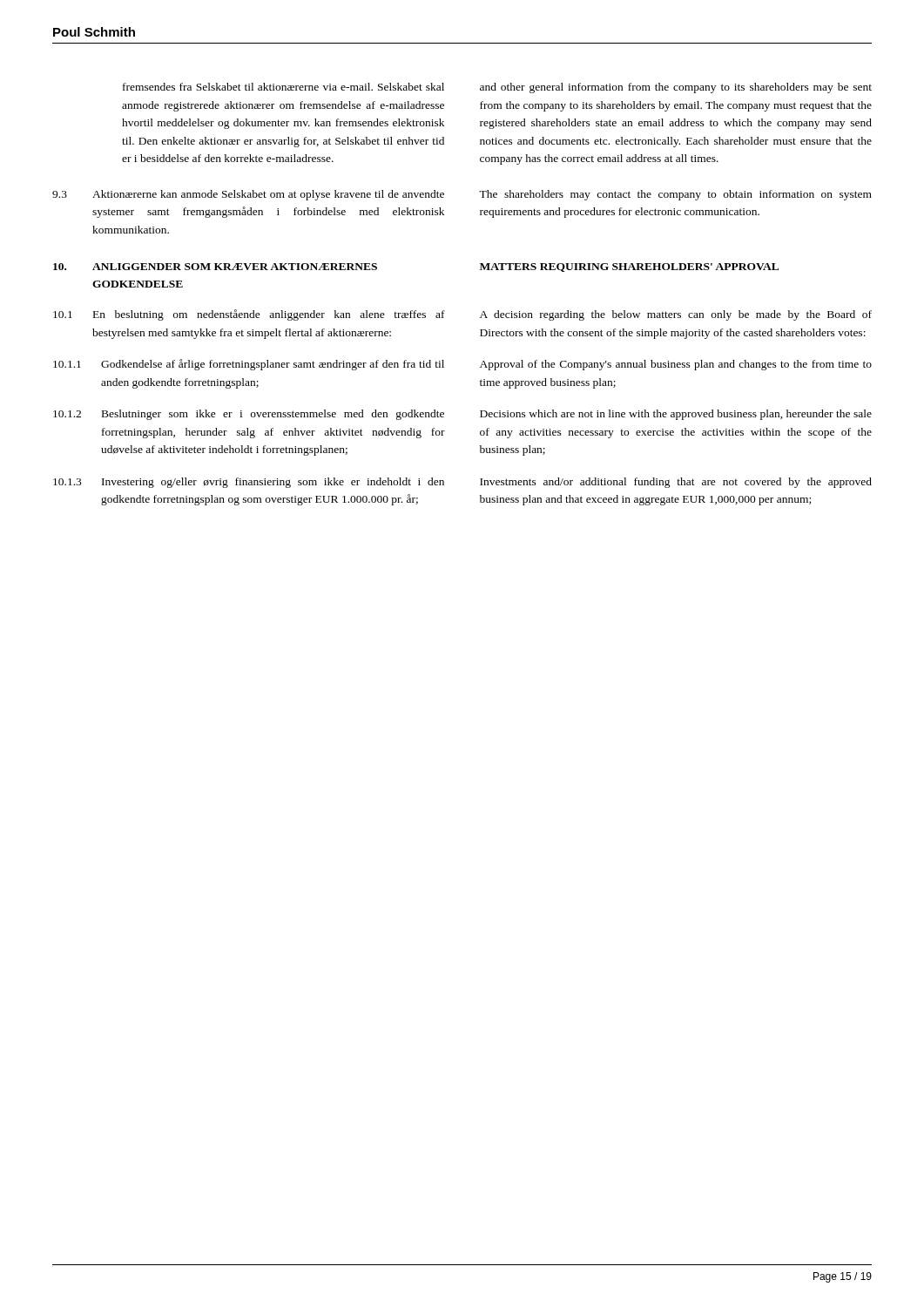
Task: Click on the text block starting "MATTERS REQUIRING SHAREHOLD­ERS' APPROVAL"
Action: (x=676, y=267)
